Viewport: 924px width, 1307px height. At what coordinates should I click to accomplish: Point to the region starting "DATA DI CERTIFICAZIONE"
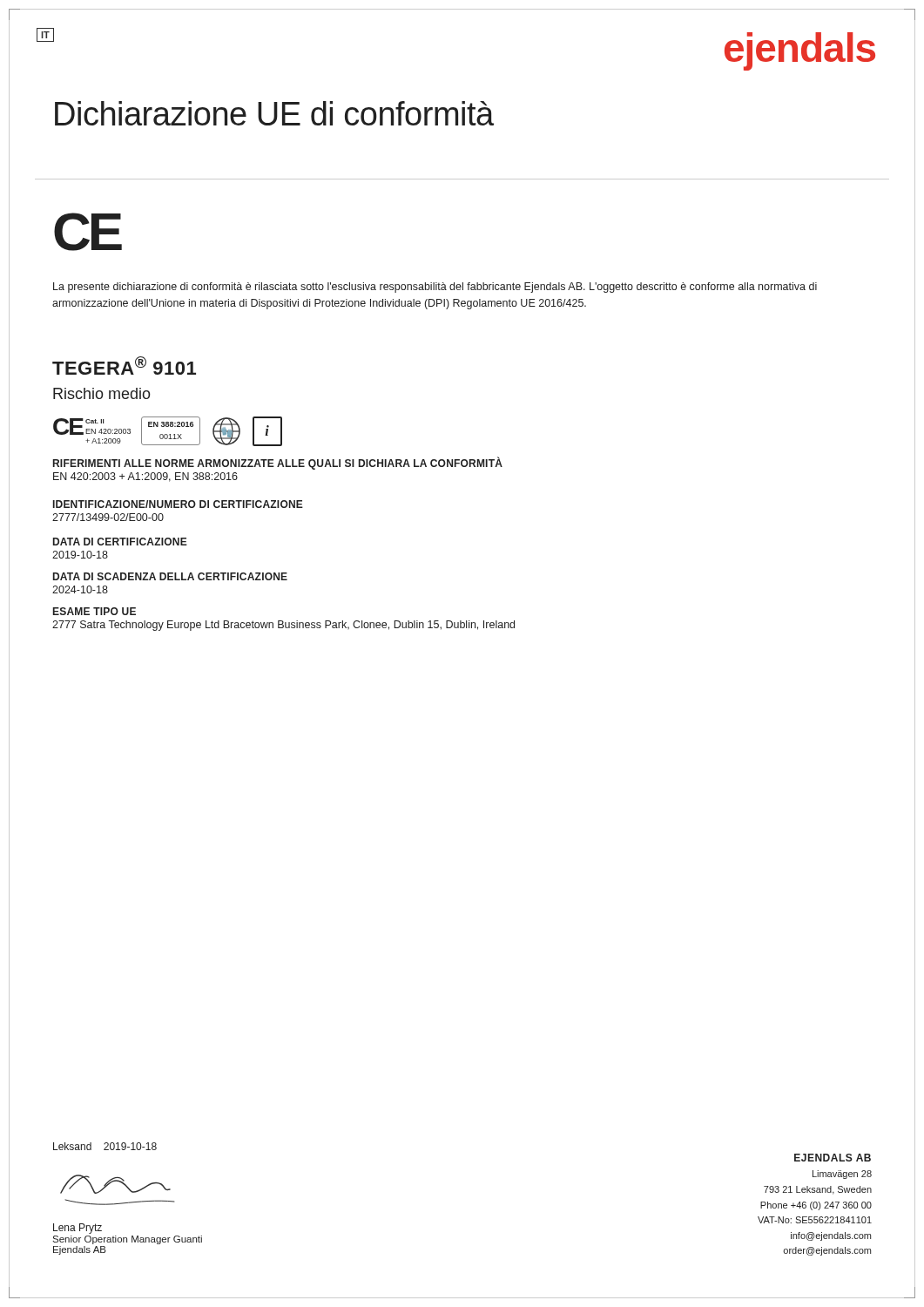click(x=120, y=542)
